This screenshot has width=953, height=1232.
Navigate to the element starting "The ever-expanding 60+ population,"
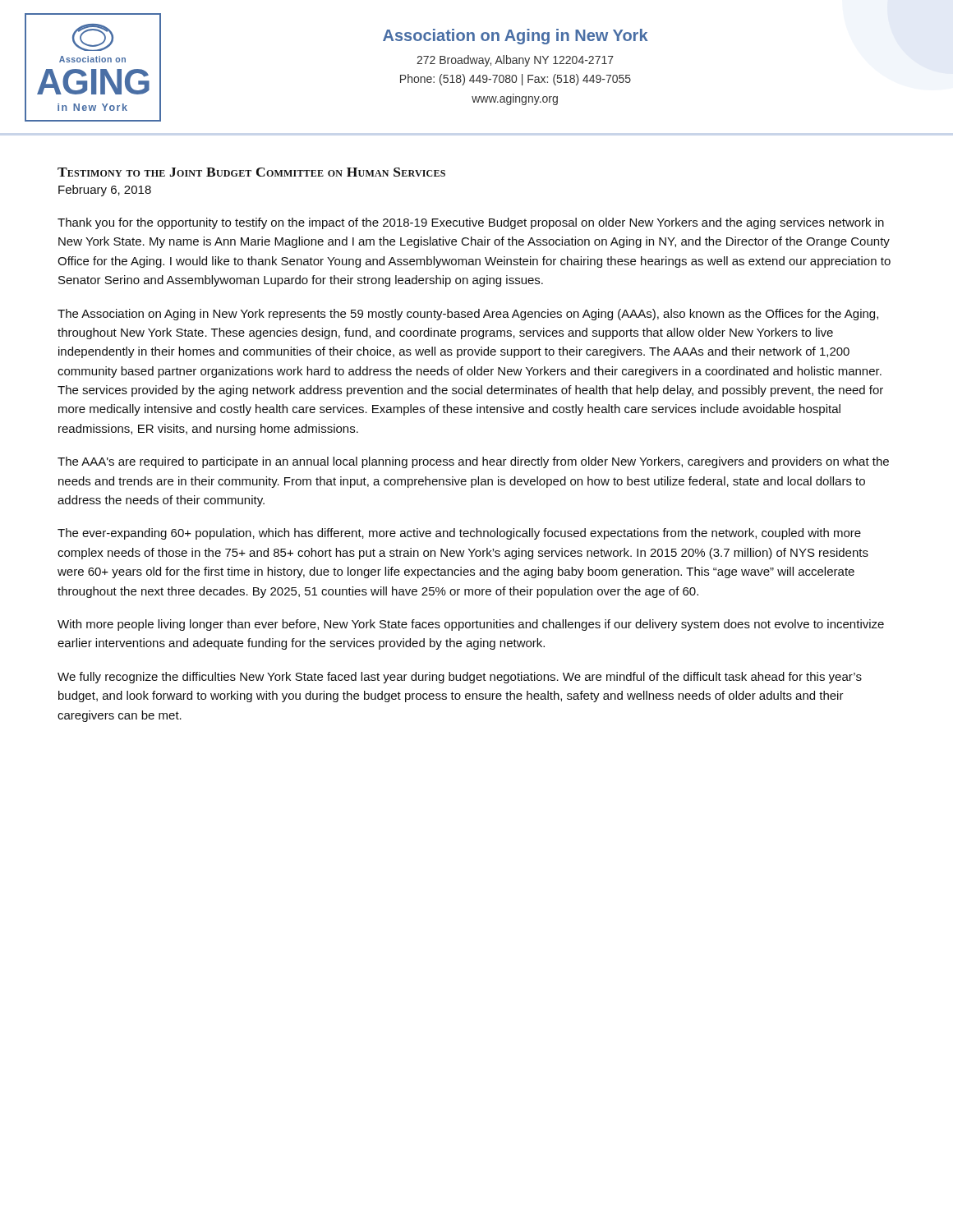tap(476, 562)
